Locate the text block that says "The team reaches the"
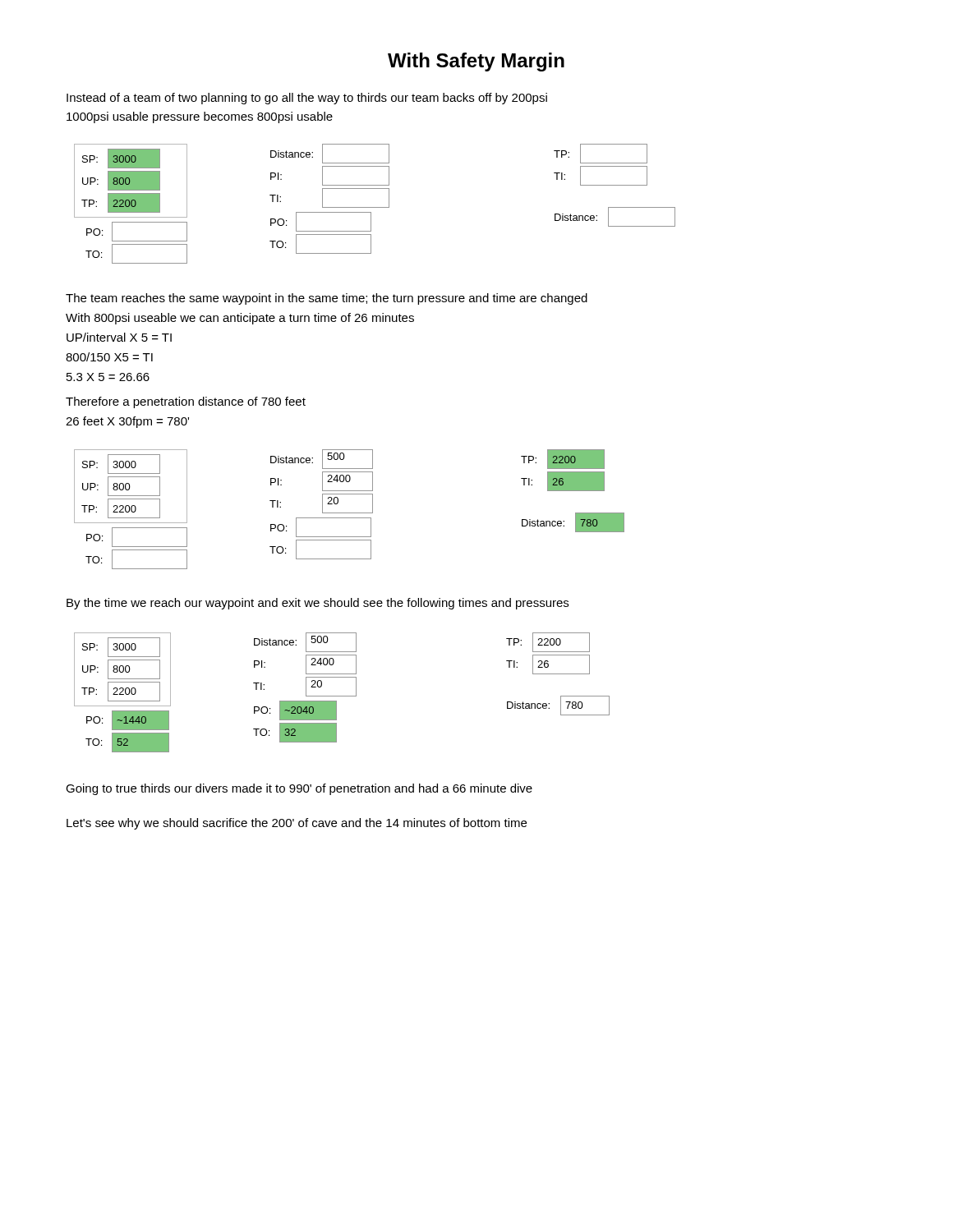Screen dimensions: 1232x953 tap(327, 299)
